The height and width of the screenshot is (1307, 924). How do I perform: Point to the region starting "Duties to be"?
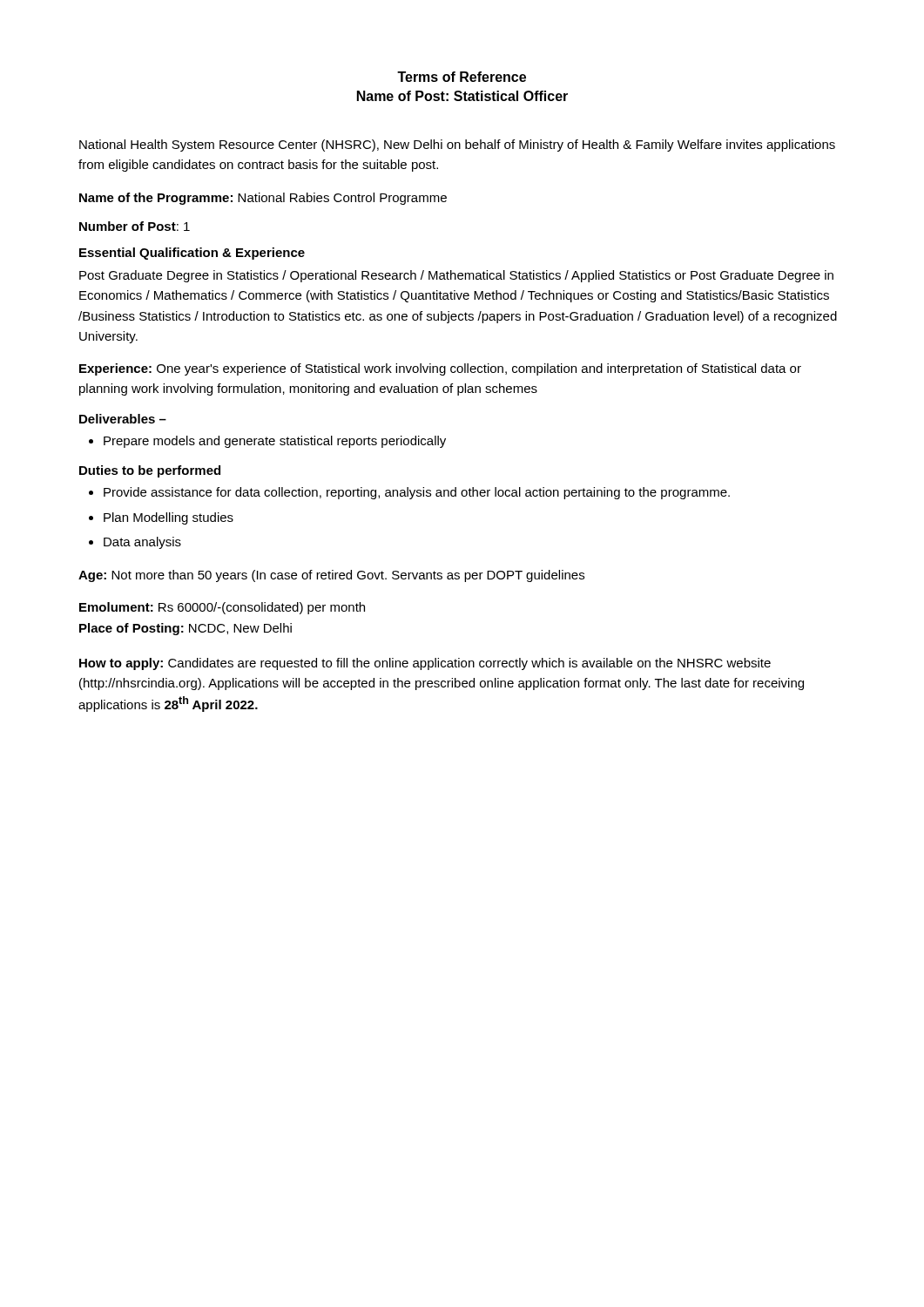pyautogui.click(x=150, y=470)
